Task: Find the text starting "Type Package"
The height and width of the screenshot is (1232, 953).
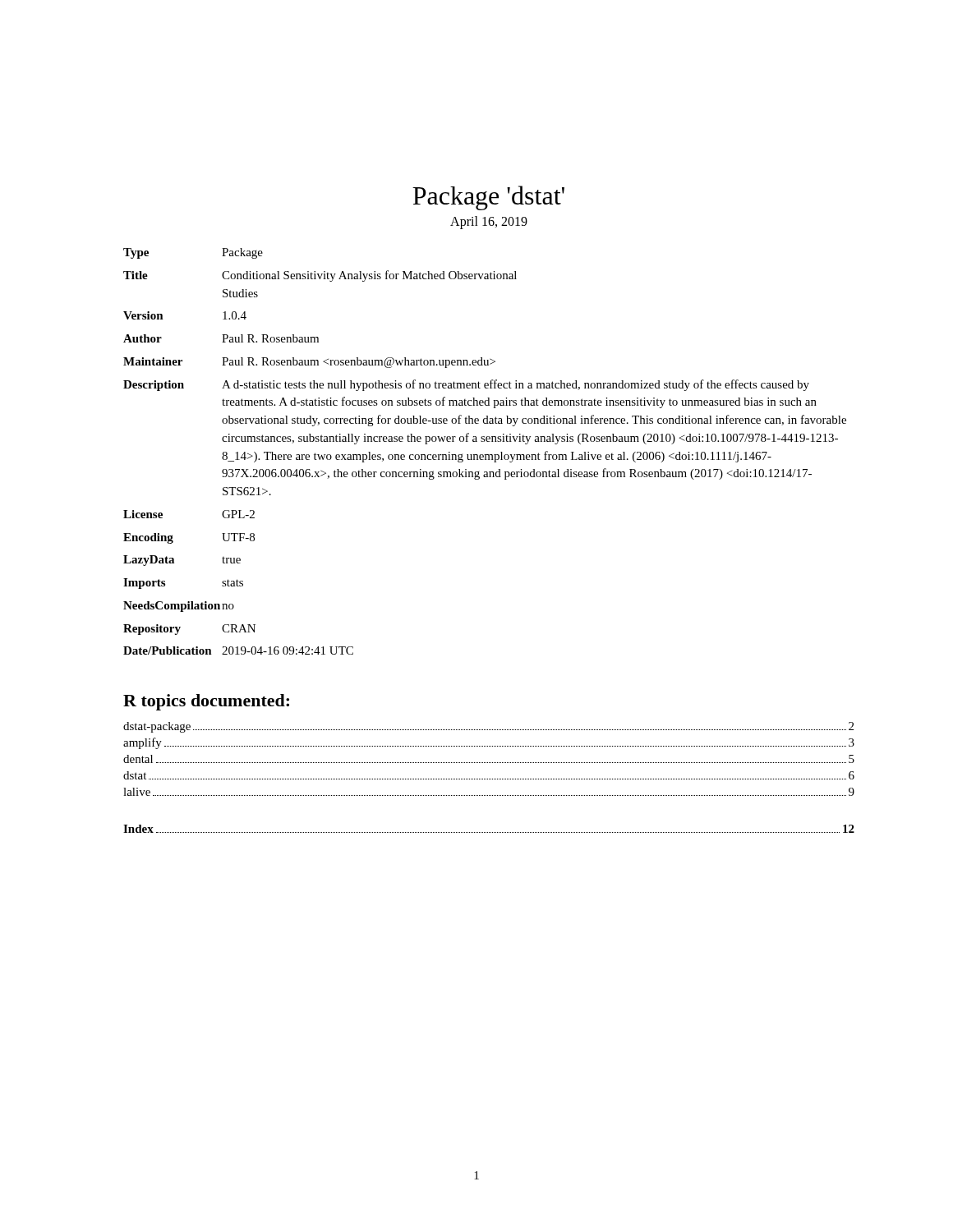Action: (135, 253)
